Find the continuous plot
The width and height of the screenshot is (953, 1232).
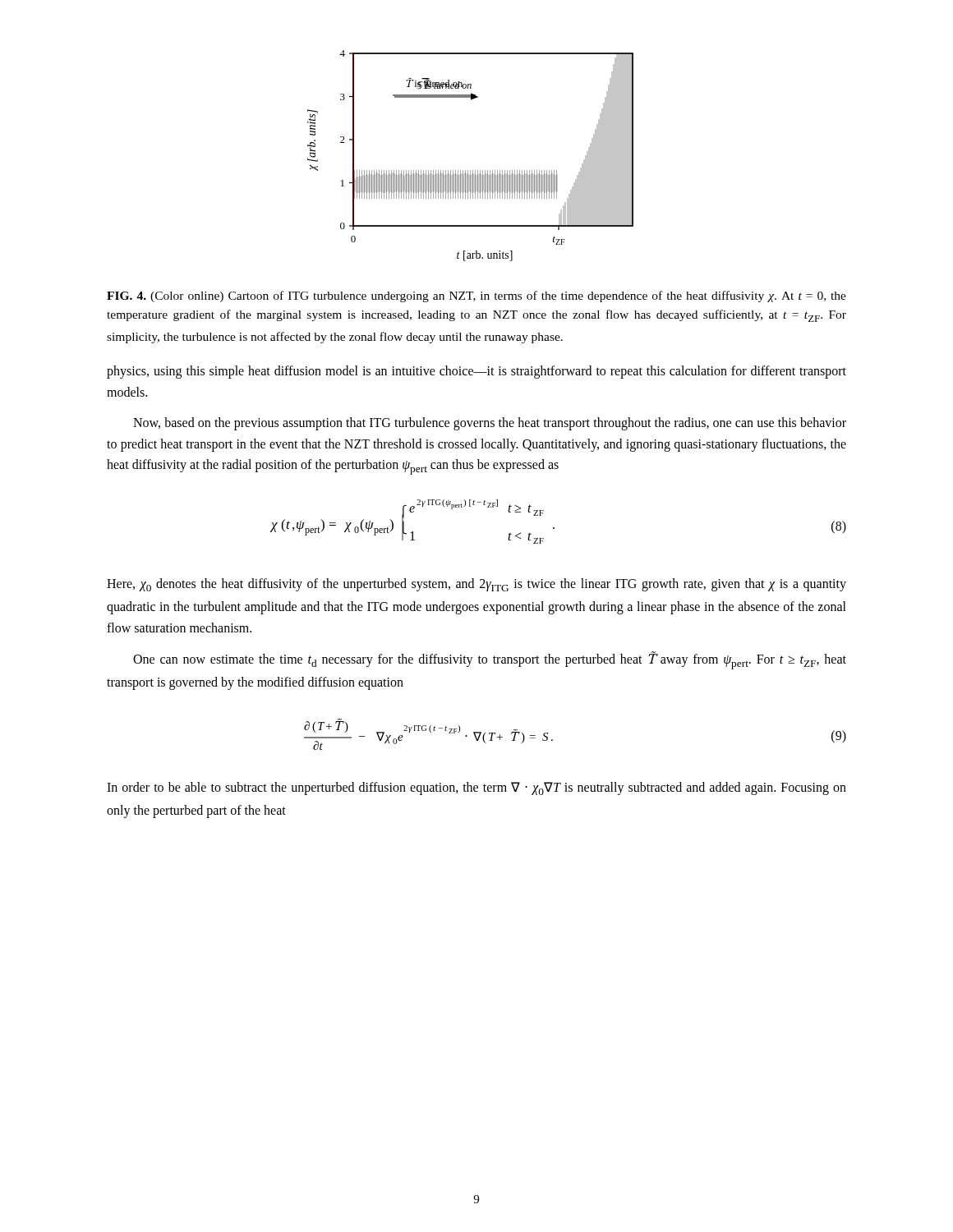pyautogui.click(x=476, y=156)
